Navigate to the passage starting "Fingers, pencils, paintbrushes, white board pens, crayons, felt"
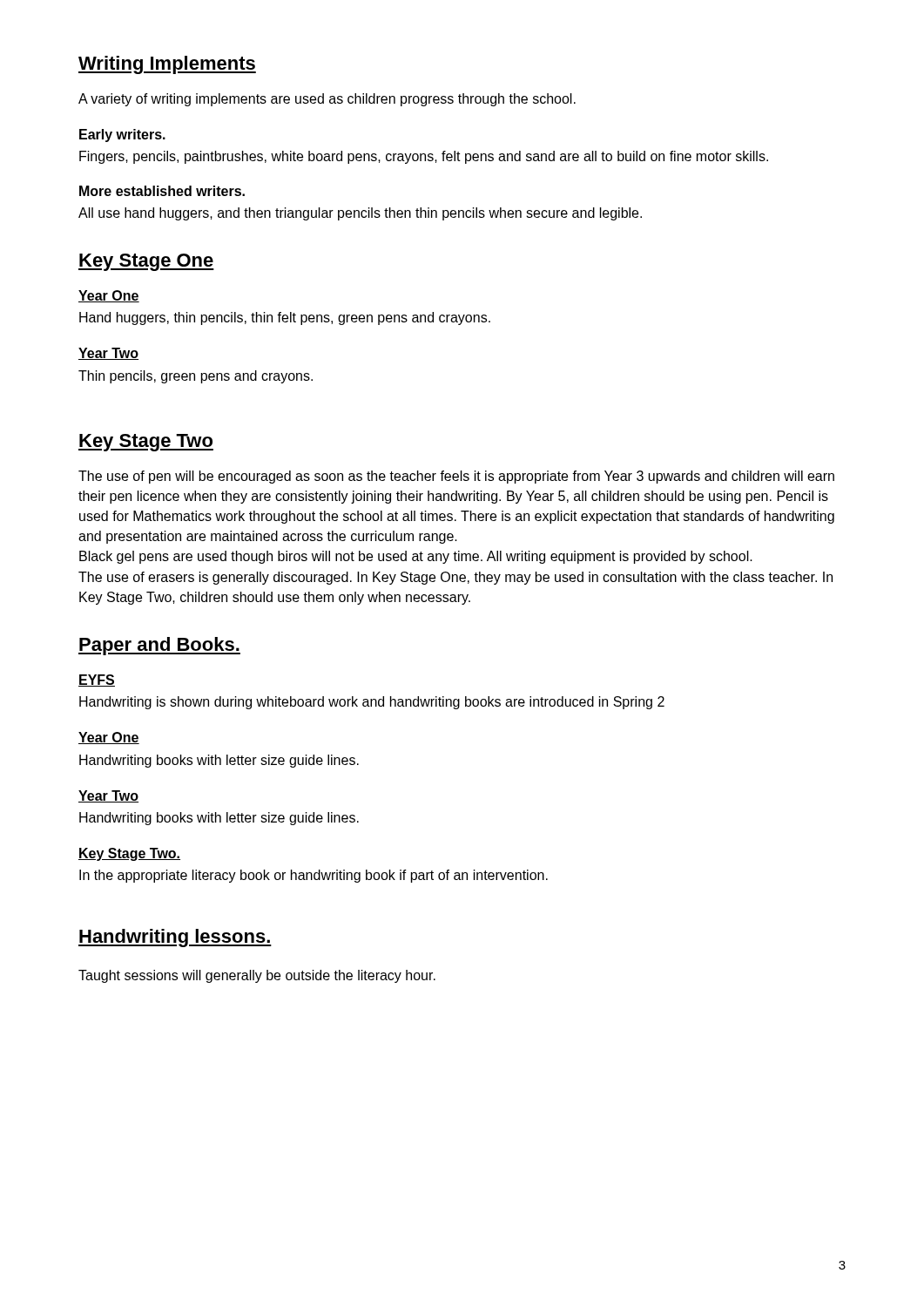This screenshot has width=924, height=1307. (x=462, y=157)
